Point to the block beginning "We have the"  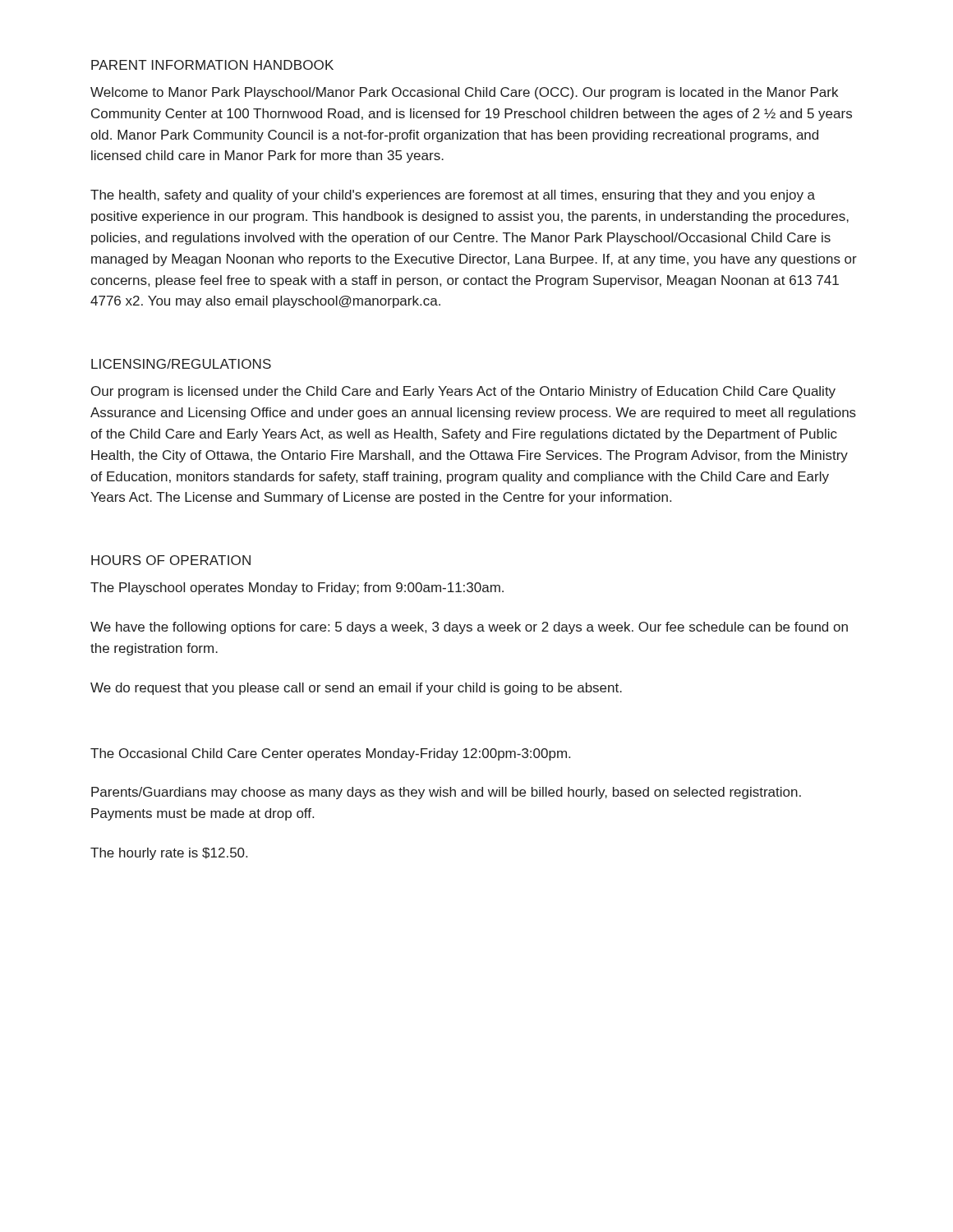469,638
